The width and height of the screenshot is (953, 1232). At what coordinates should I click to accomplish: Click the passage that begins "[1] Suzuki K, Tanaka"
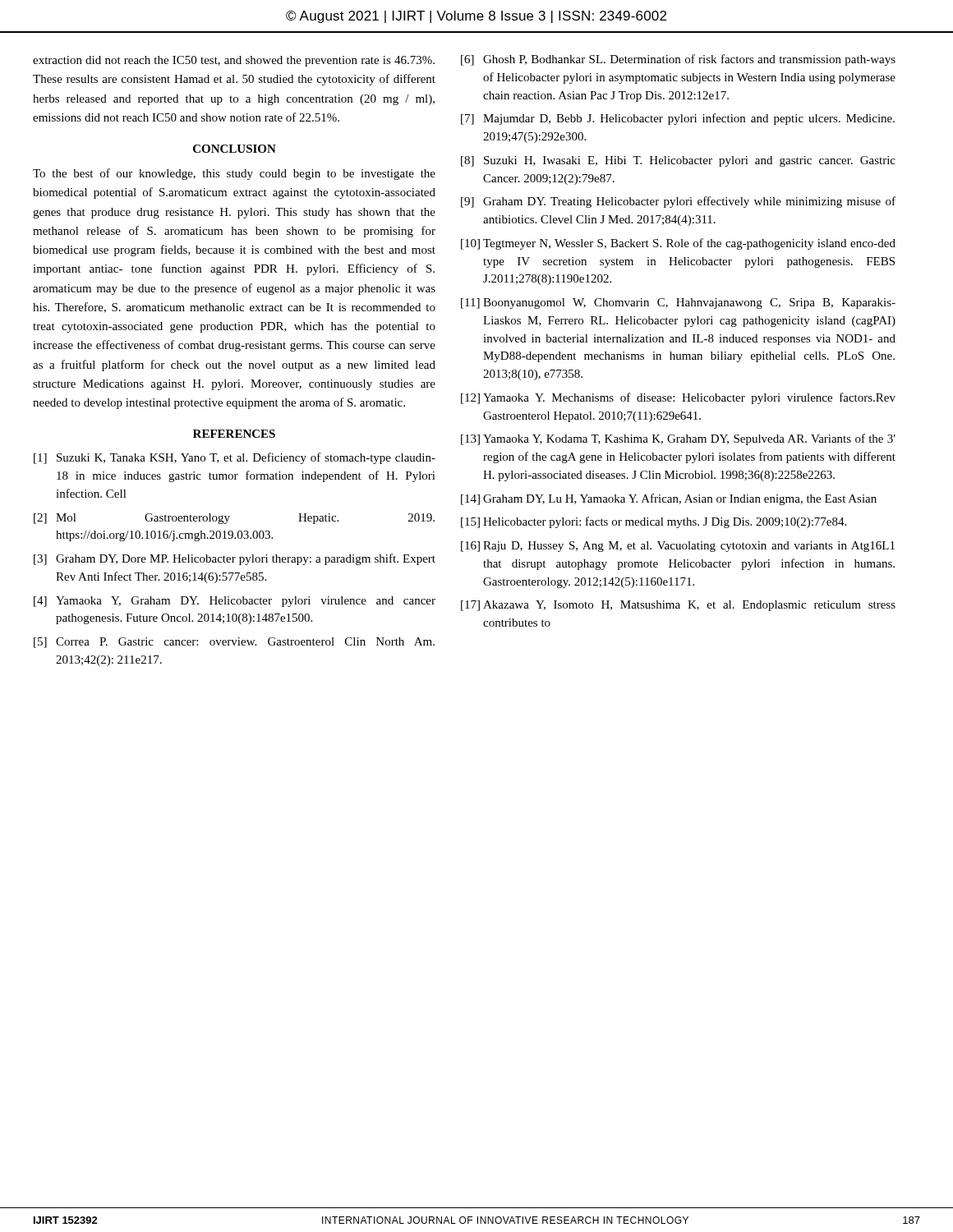(234, 476)
